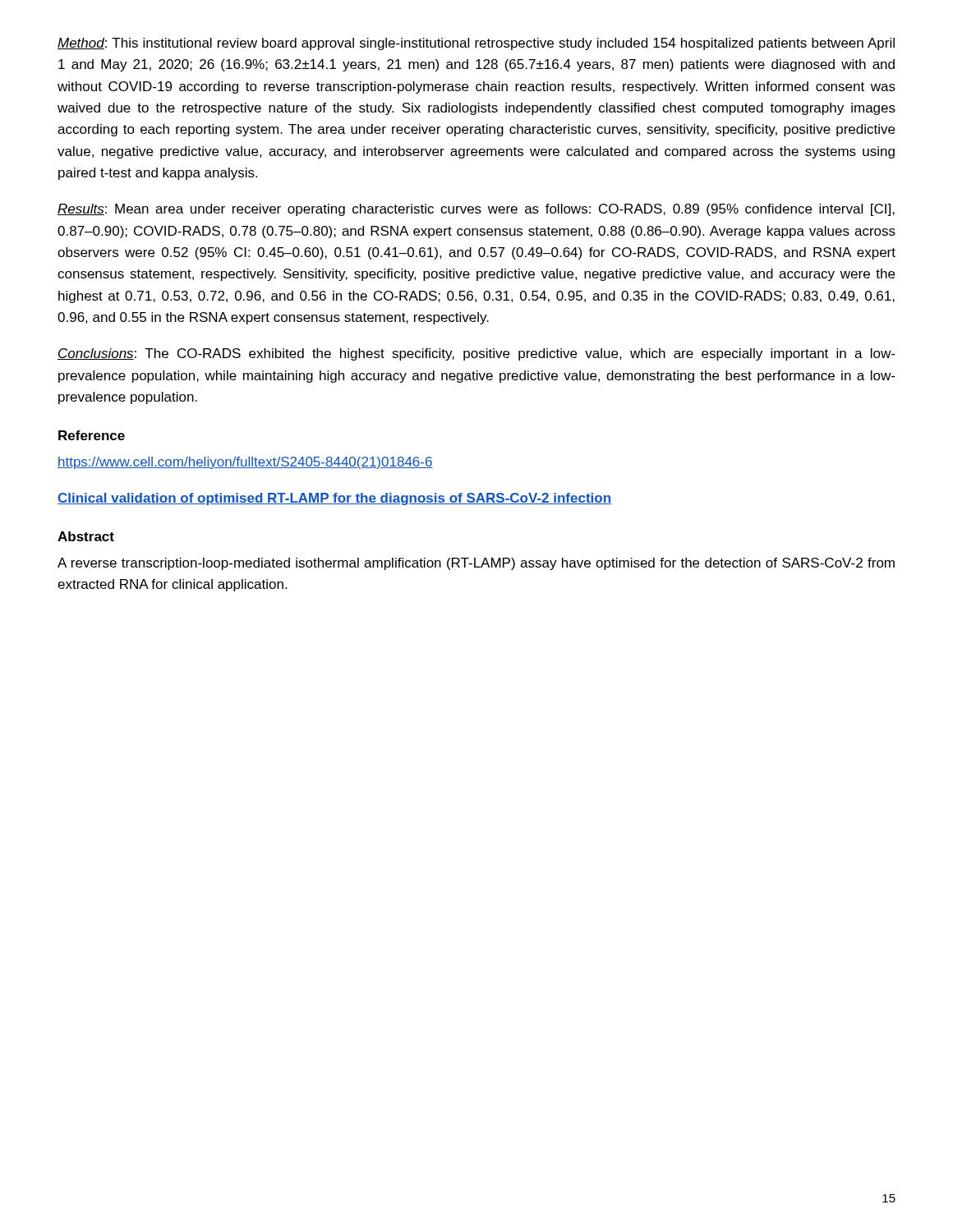Find the block starting "A reverse transcription-loop-mediated"

click(x=476, y=574)
